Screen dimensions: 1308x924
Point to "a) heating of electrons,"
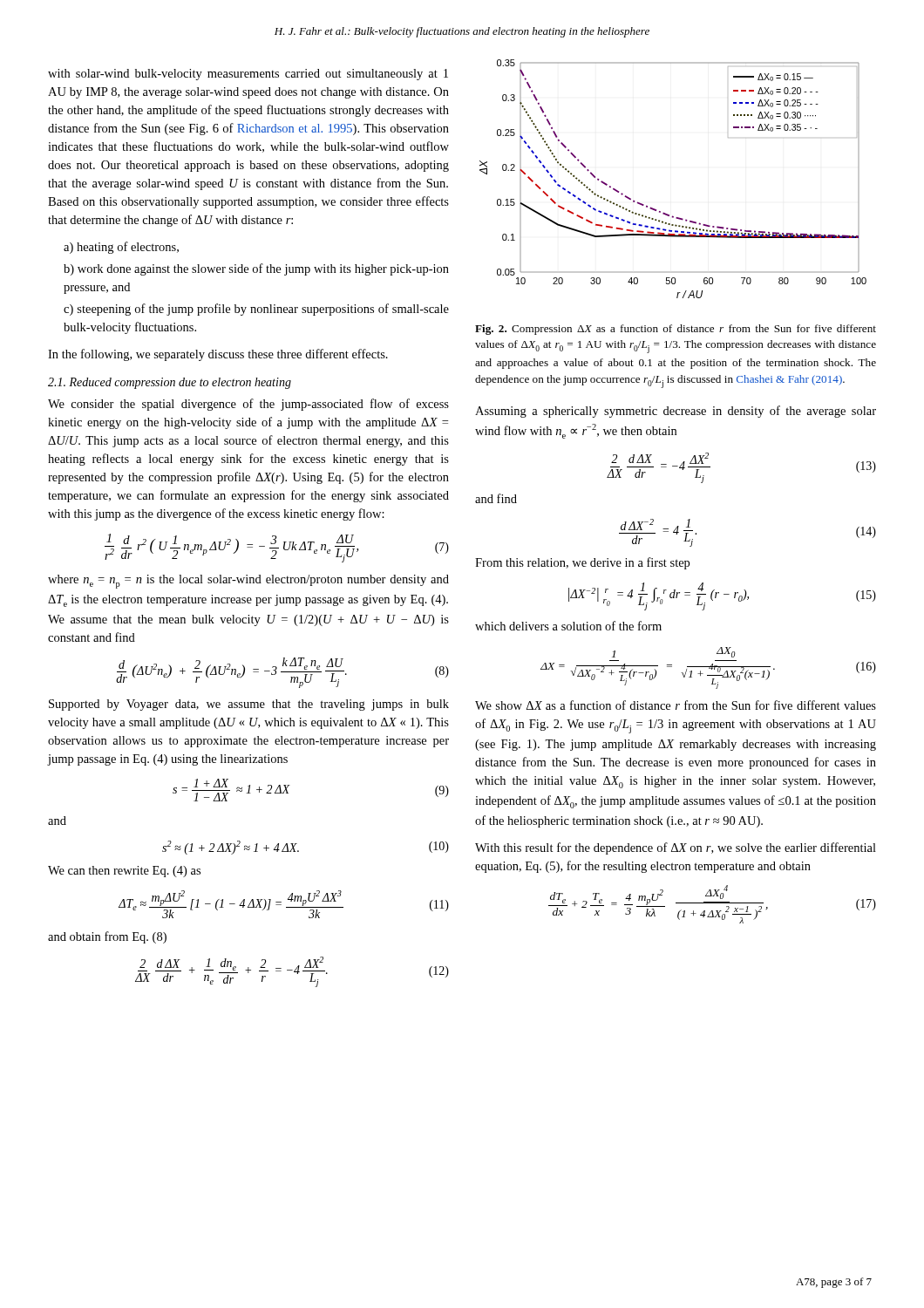point(122,247)
